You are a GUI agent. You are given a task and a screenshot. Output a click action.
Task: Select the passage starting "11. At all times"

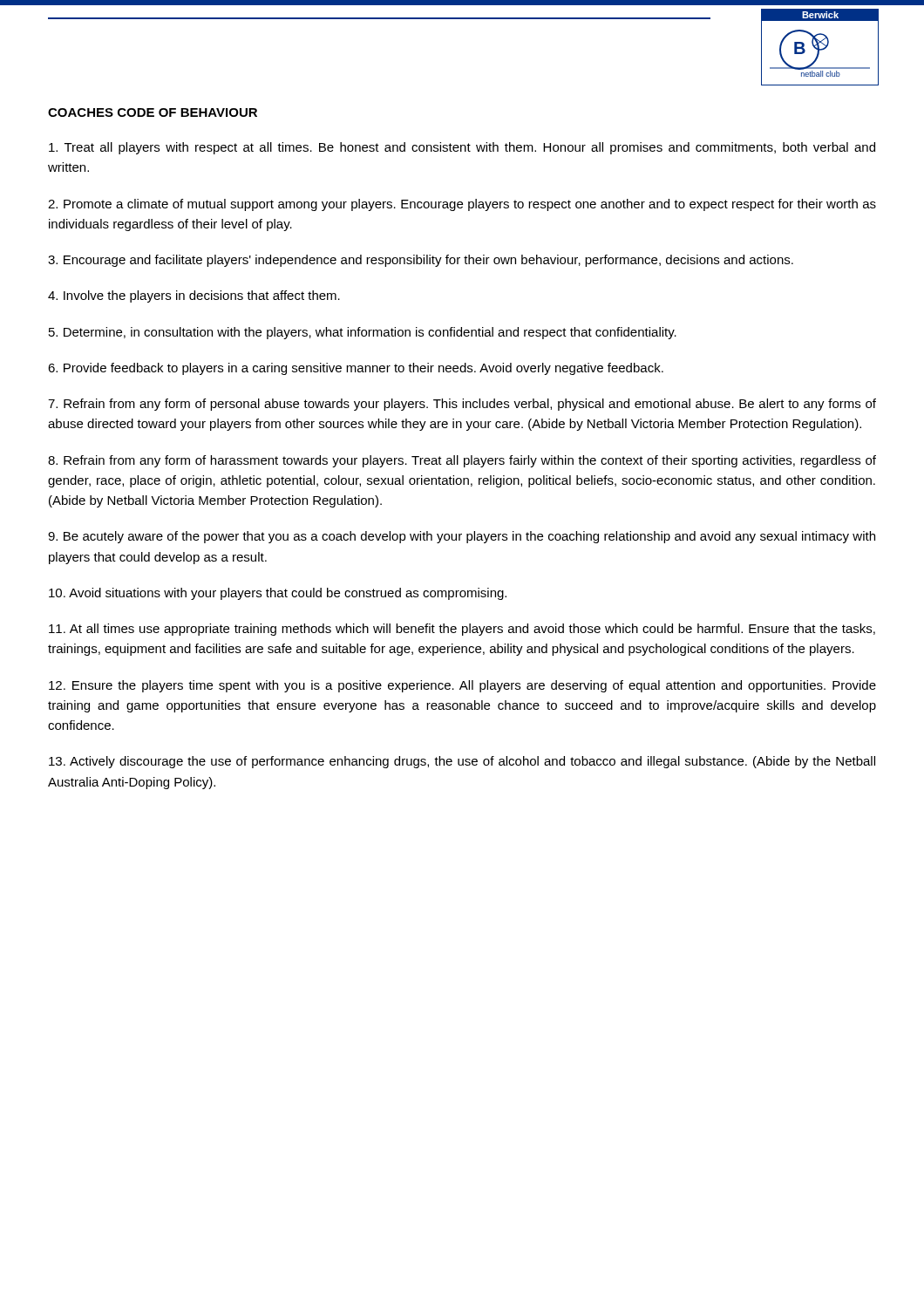pos(462,638)
